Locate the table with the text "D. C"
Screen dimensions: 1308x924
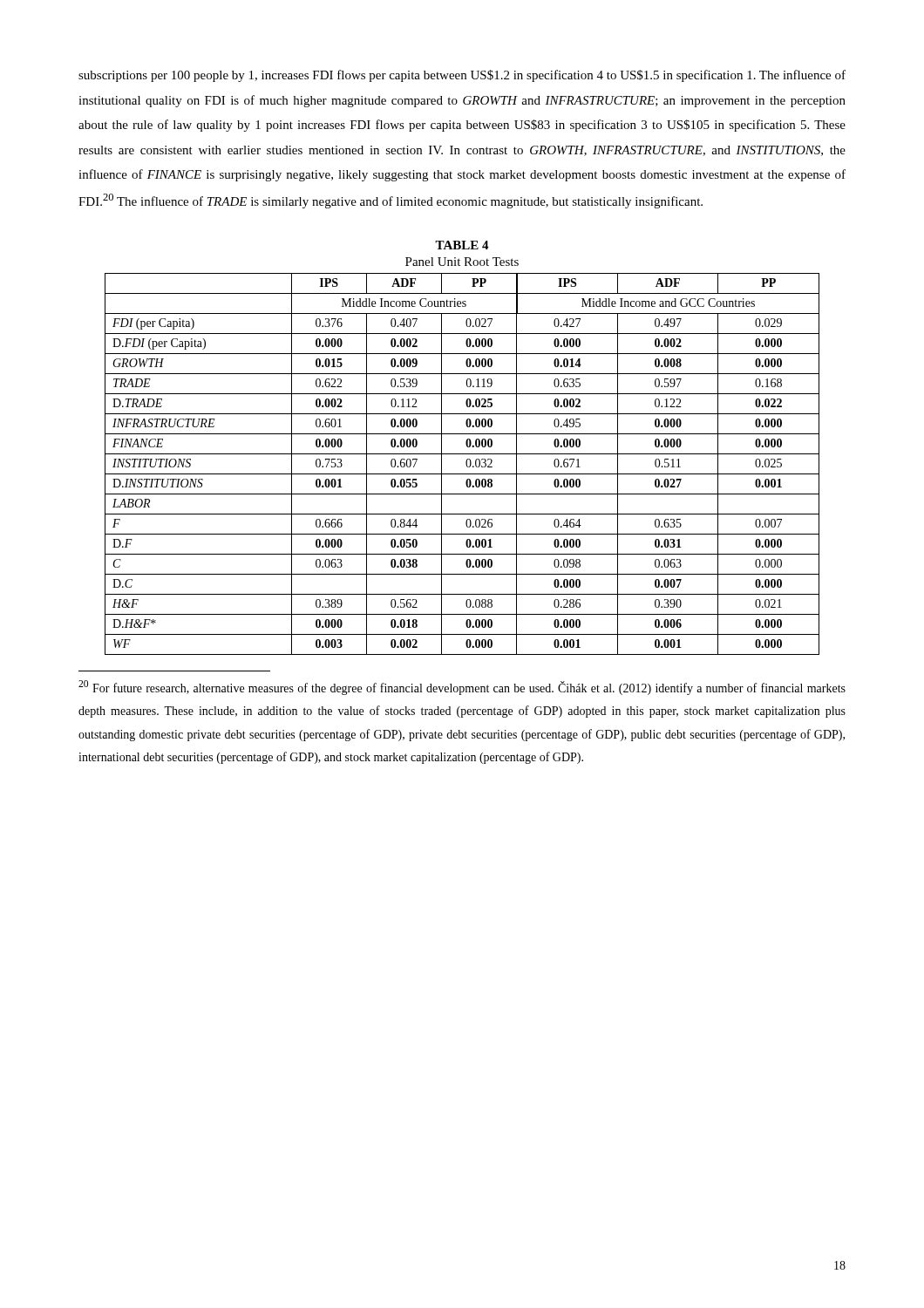(462, 464)
